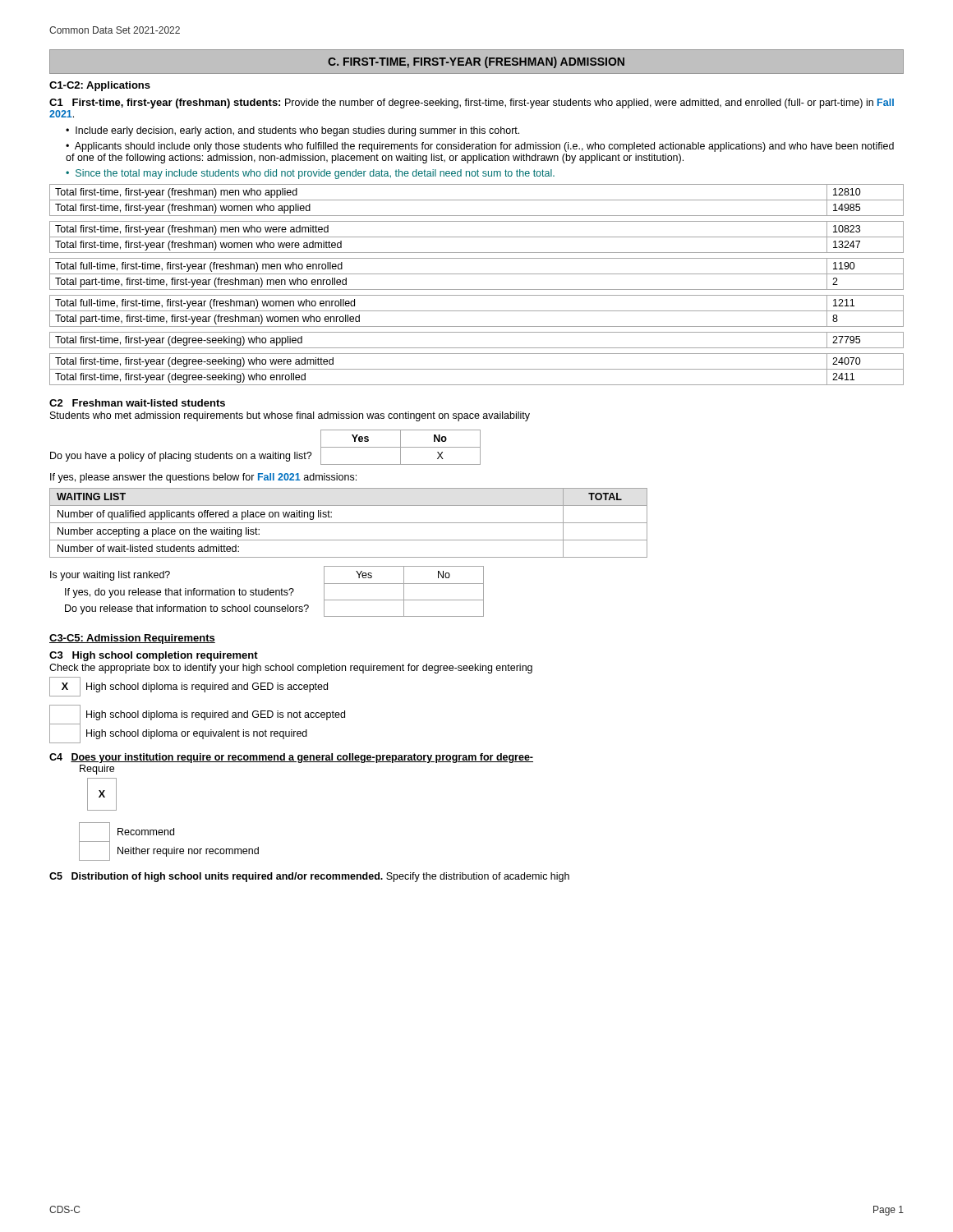
Task: Point to the passage starting "C. FIRST-TIME, FIRST-YEAR (FRESHMAN) ADMISSION"
Action: click(476, 62)
